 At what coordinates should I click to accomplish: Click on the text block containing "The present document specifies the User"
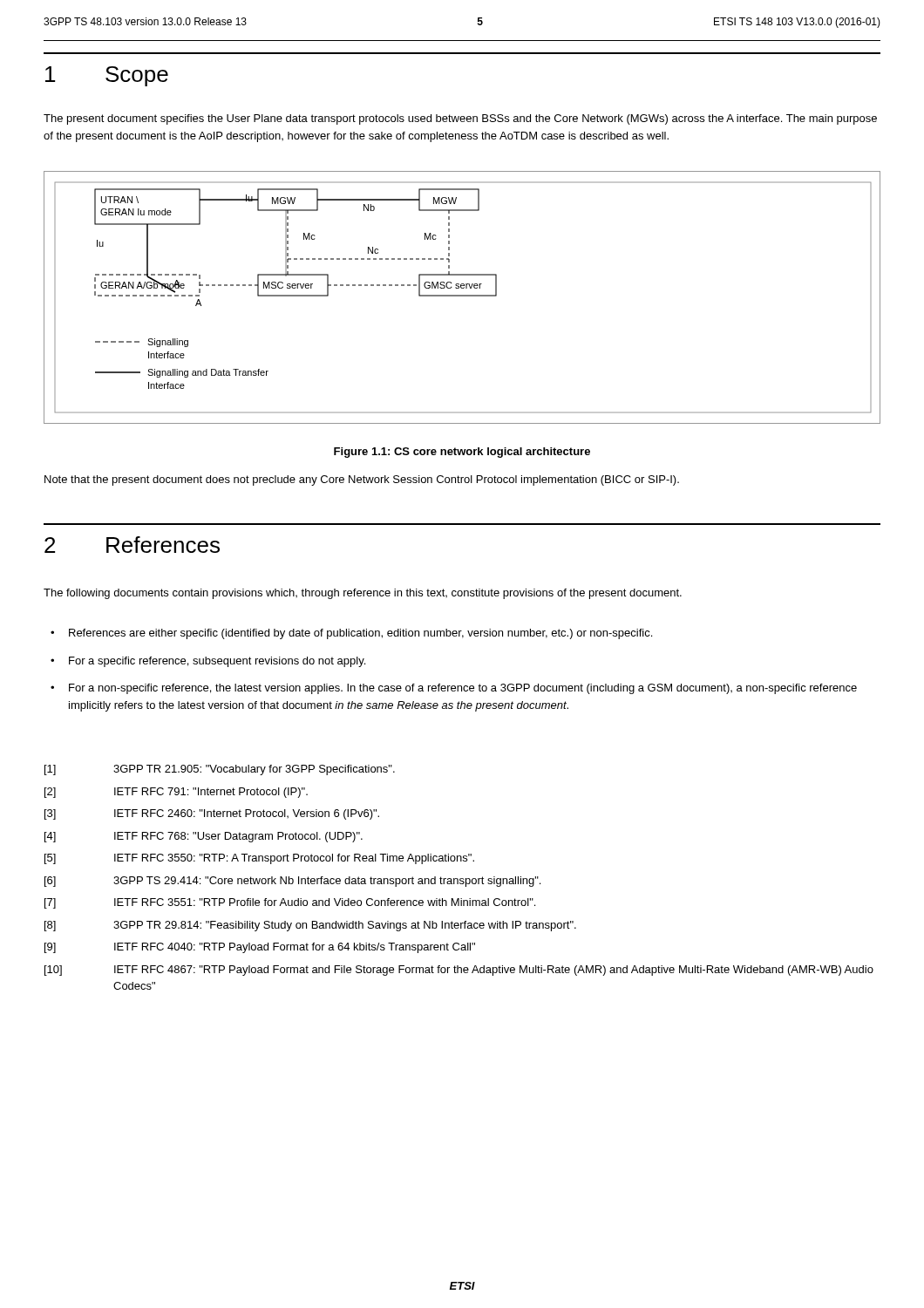pyautogui.click(x=460, y=127)
